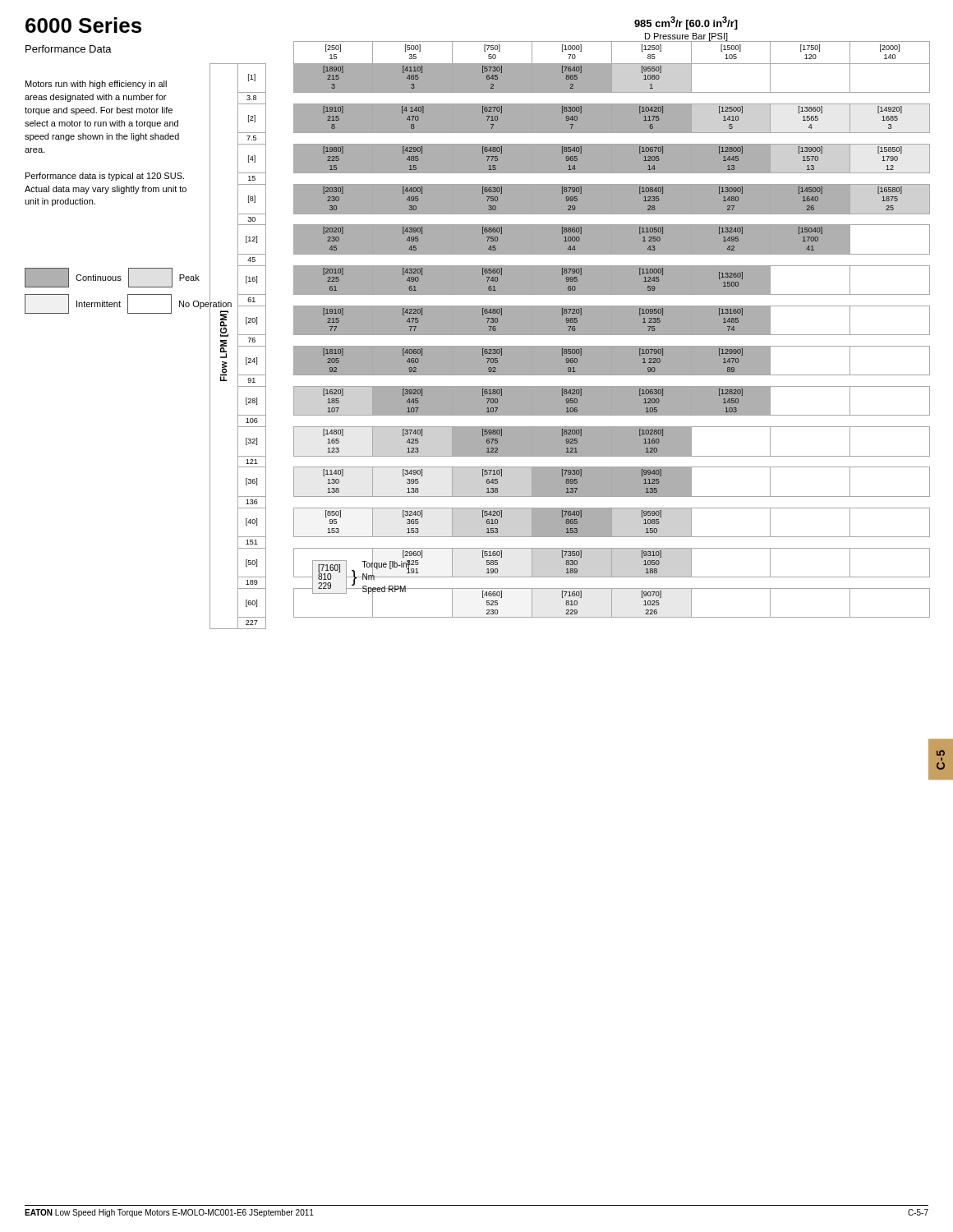Image resolution: width=953 pixels, height=1232 pixels.
Task: Click where it says "Continuous Peak"
Action: (x=112, y=278)
